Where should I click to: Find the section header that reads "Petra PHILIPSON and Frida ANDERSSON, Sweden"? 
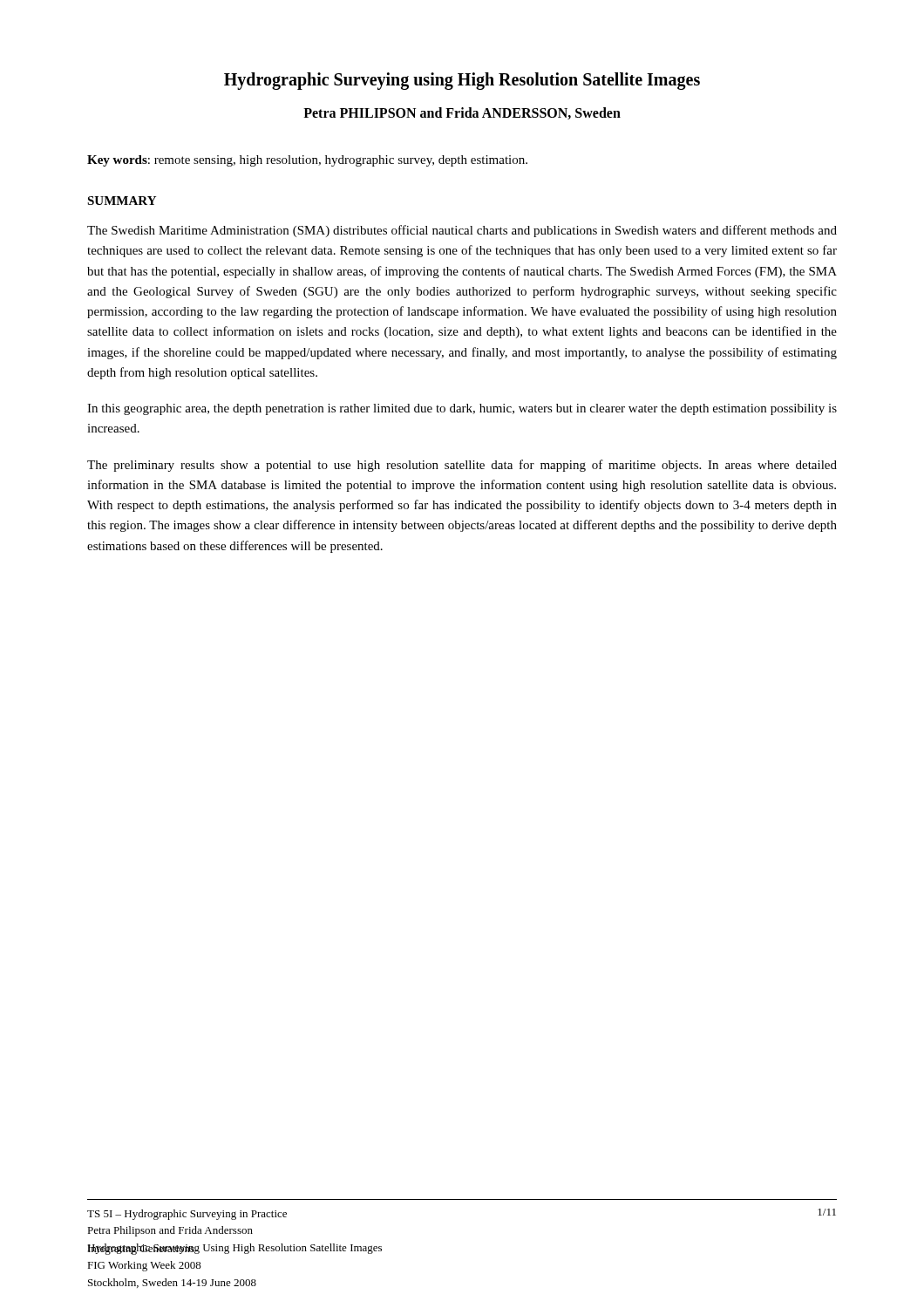pos(462,113)
